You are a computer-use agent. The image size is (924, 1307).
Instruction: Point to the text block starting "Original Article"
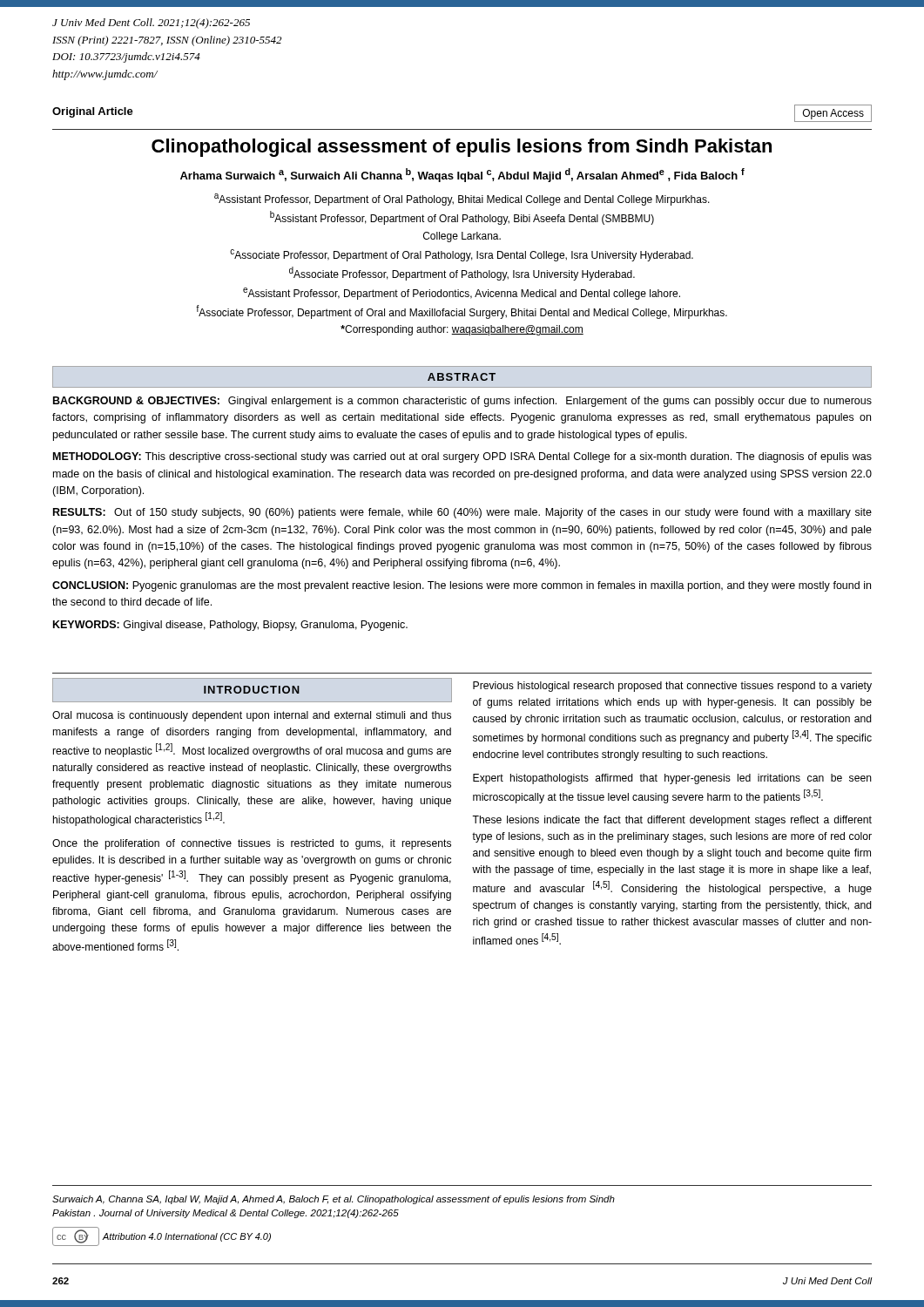pos(93,111)
